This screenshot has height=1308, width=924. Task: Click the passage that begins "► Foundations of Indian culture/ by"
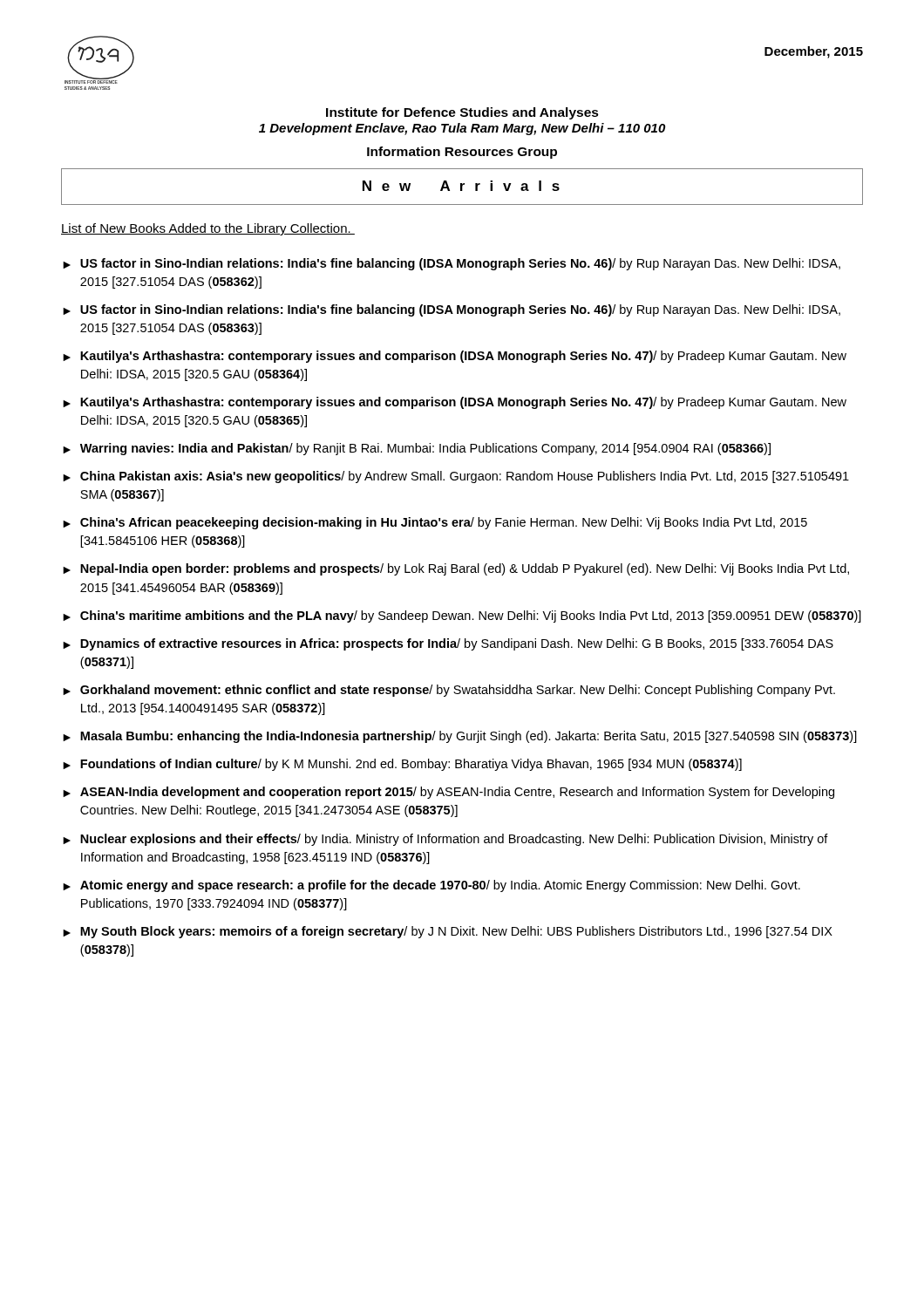coord(462,765)
